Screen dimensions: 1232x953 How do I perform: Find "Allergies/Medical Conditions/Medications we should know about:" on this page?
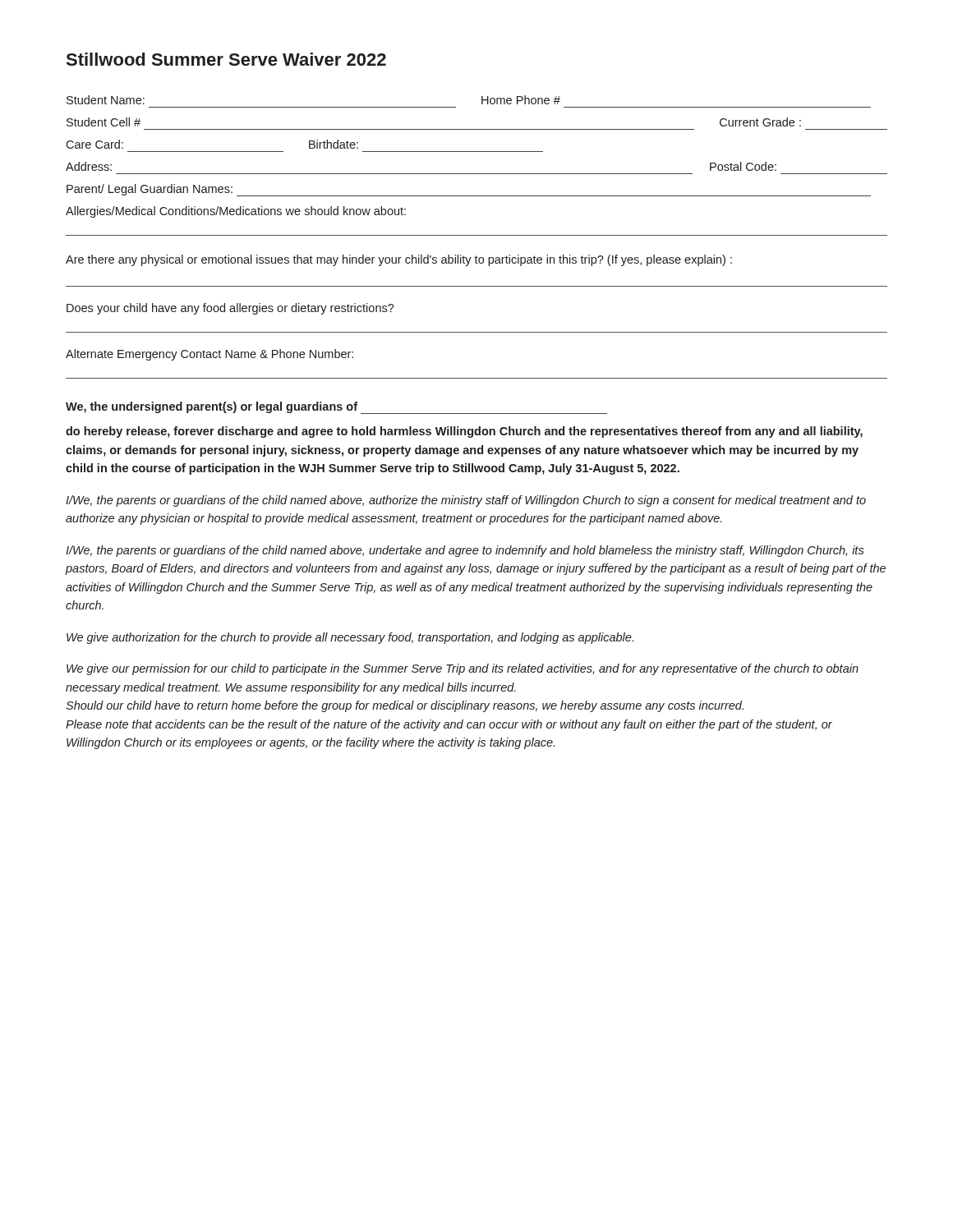tap(236, 211)
